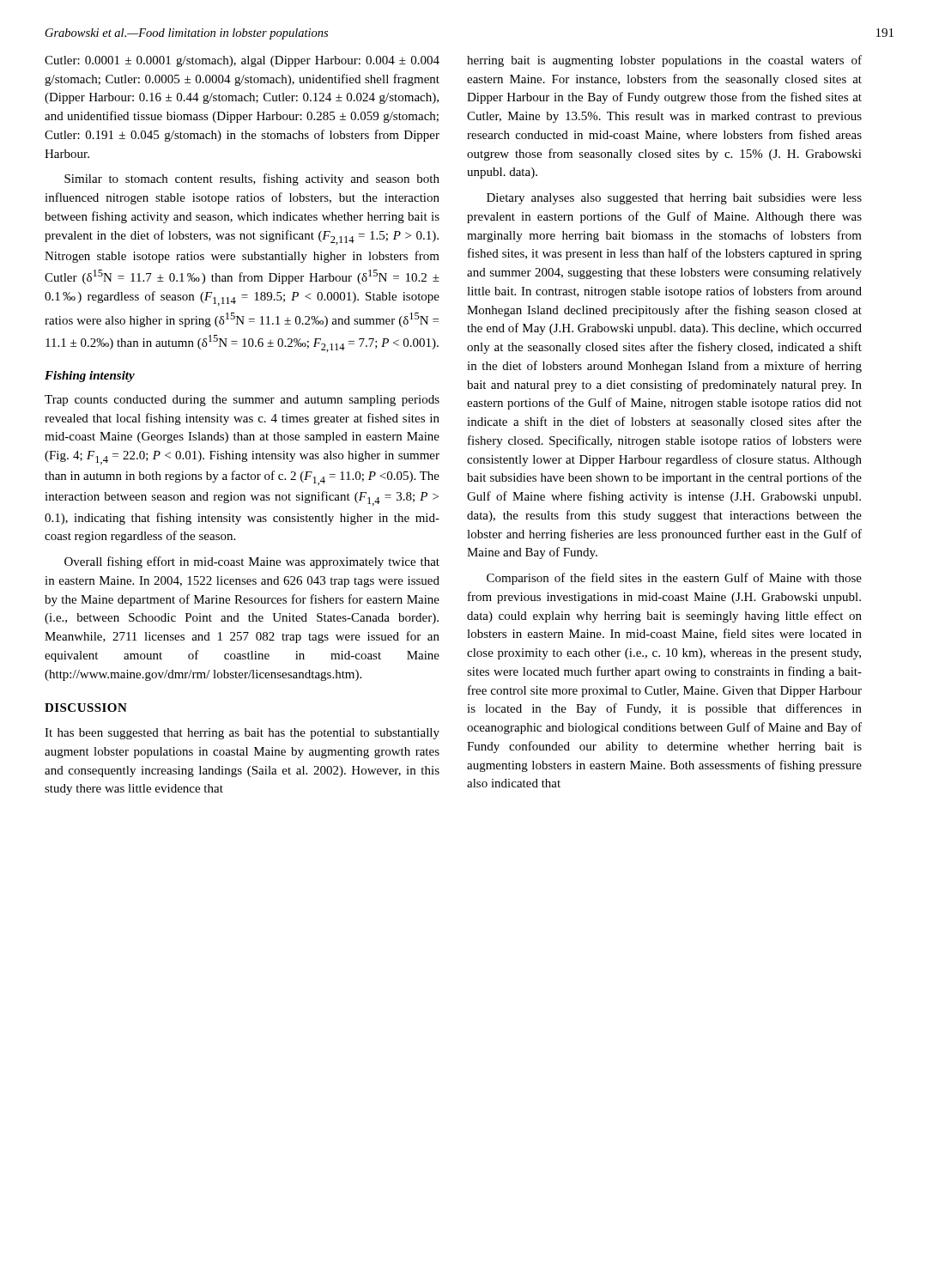Find the text block containing "Similar to stomach"
Viewport: 939px width, 1288px height.
coord(242,262)
